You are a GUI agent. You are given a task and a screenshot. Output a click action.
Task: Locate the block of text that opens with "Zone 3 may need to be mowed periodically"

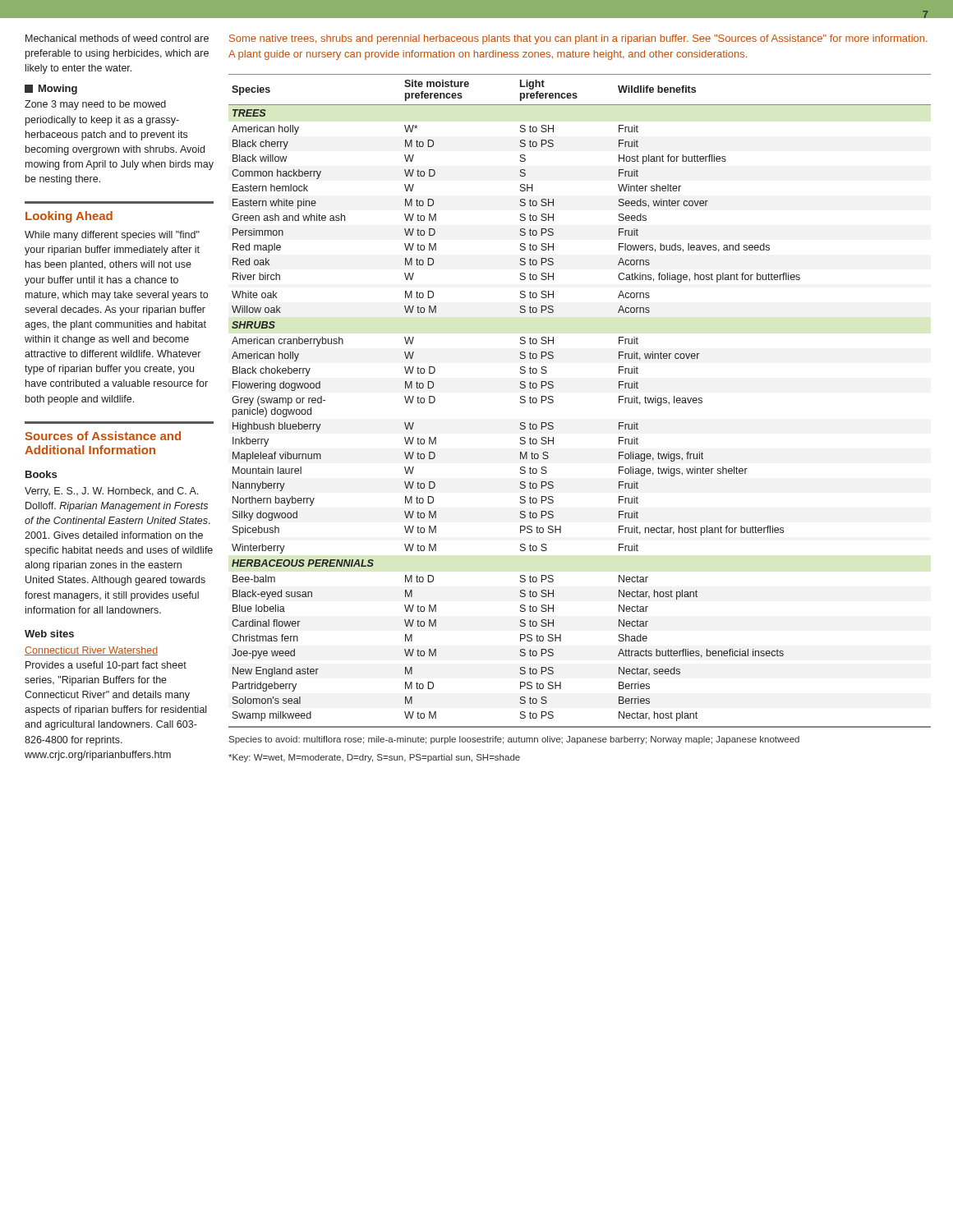pyautogui.click(x=119, y=142)
